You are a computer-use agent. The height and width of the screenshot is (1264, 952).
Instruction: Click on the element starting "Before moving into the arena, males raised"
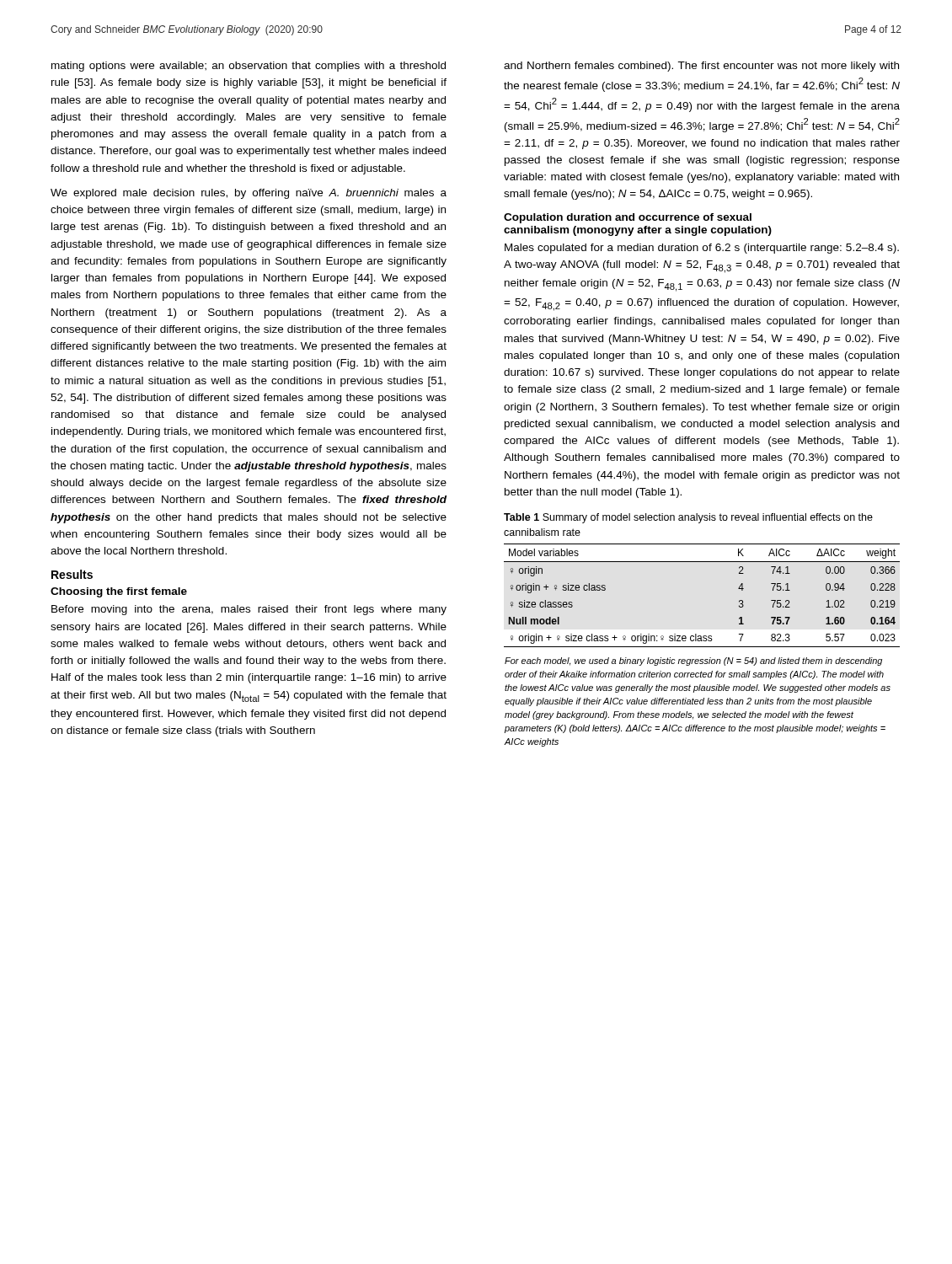[x=249, y=670]
